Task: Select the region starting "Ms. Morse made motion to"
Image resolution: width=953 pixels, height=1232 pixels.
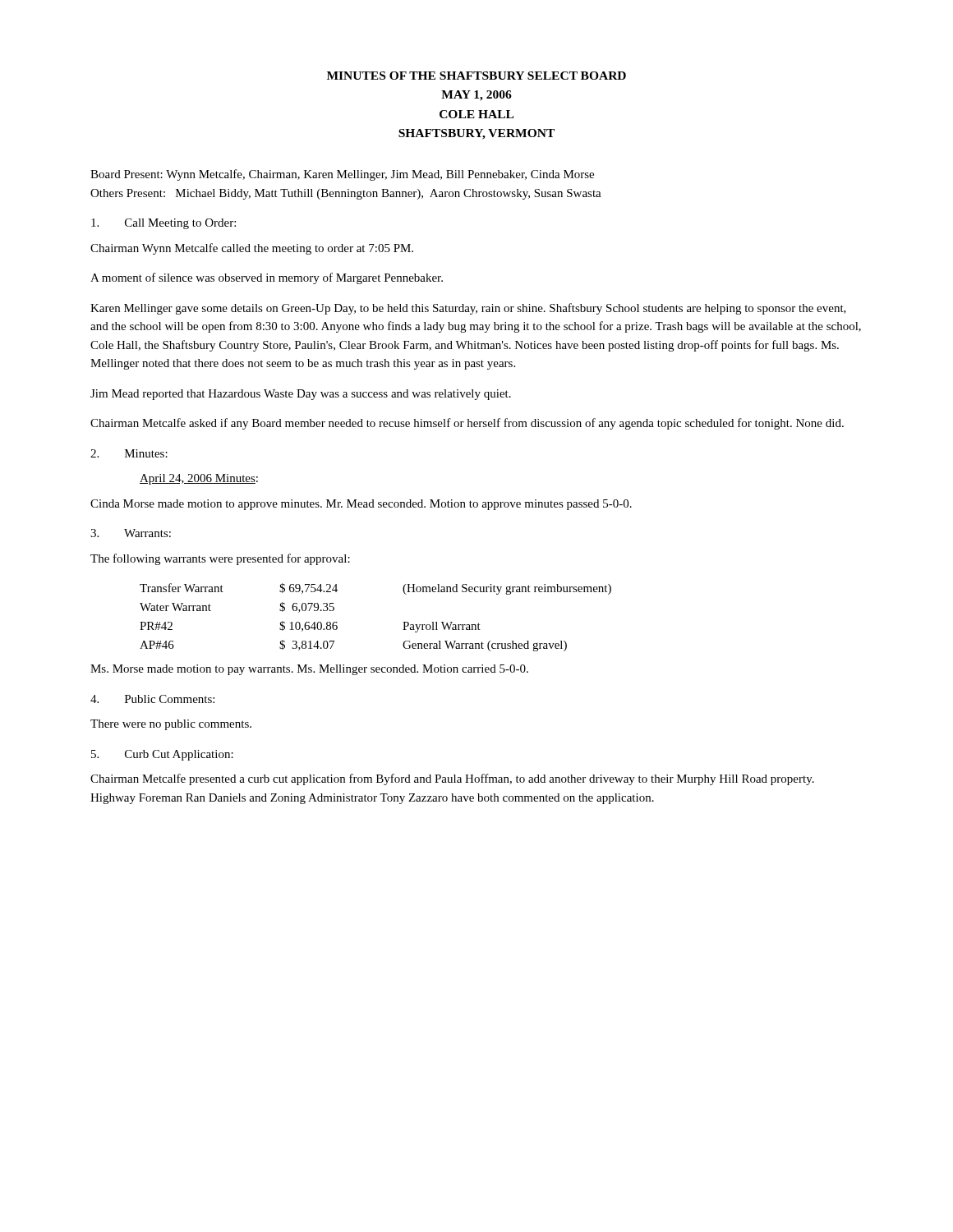Action: [310, 669]
